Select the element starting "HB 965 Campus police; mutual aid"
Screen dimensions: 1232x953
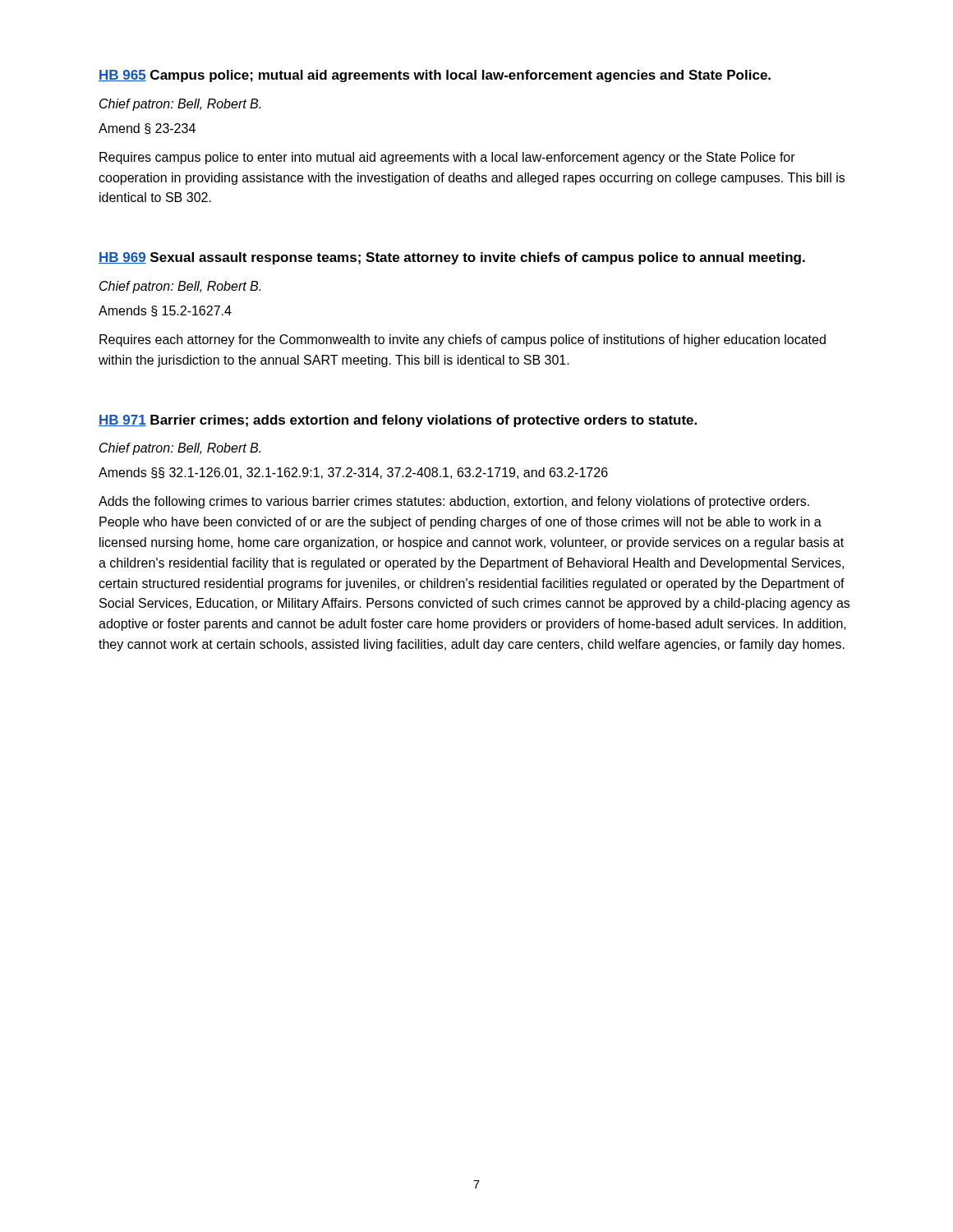point(435,75)
